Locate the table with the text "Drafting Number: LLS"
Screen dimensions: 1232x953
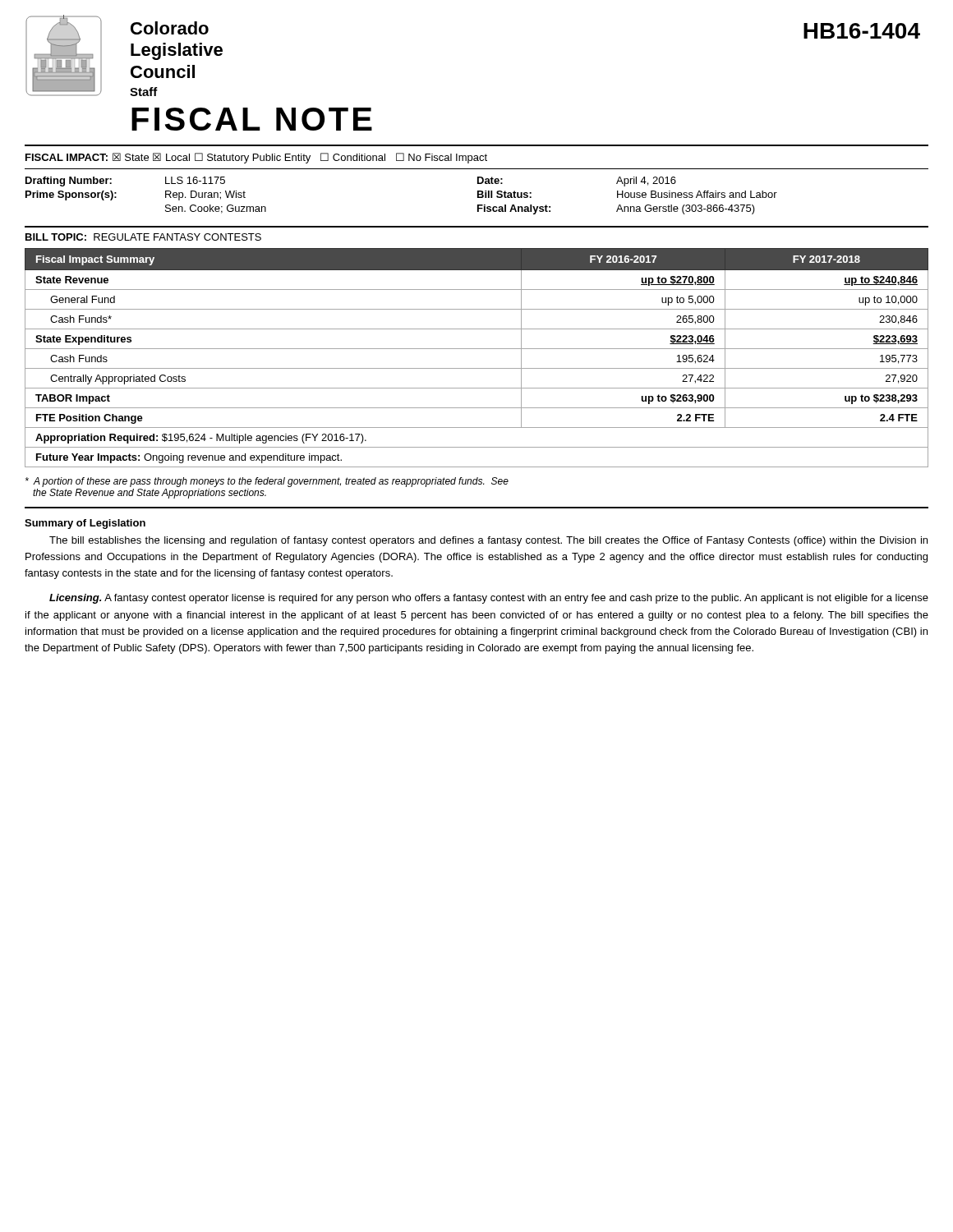[x=476, y=194]
